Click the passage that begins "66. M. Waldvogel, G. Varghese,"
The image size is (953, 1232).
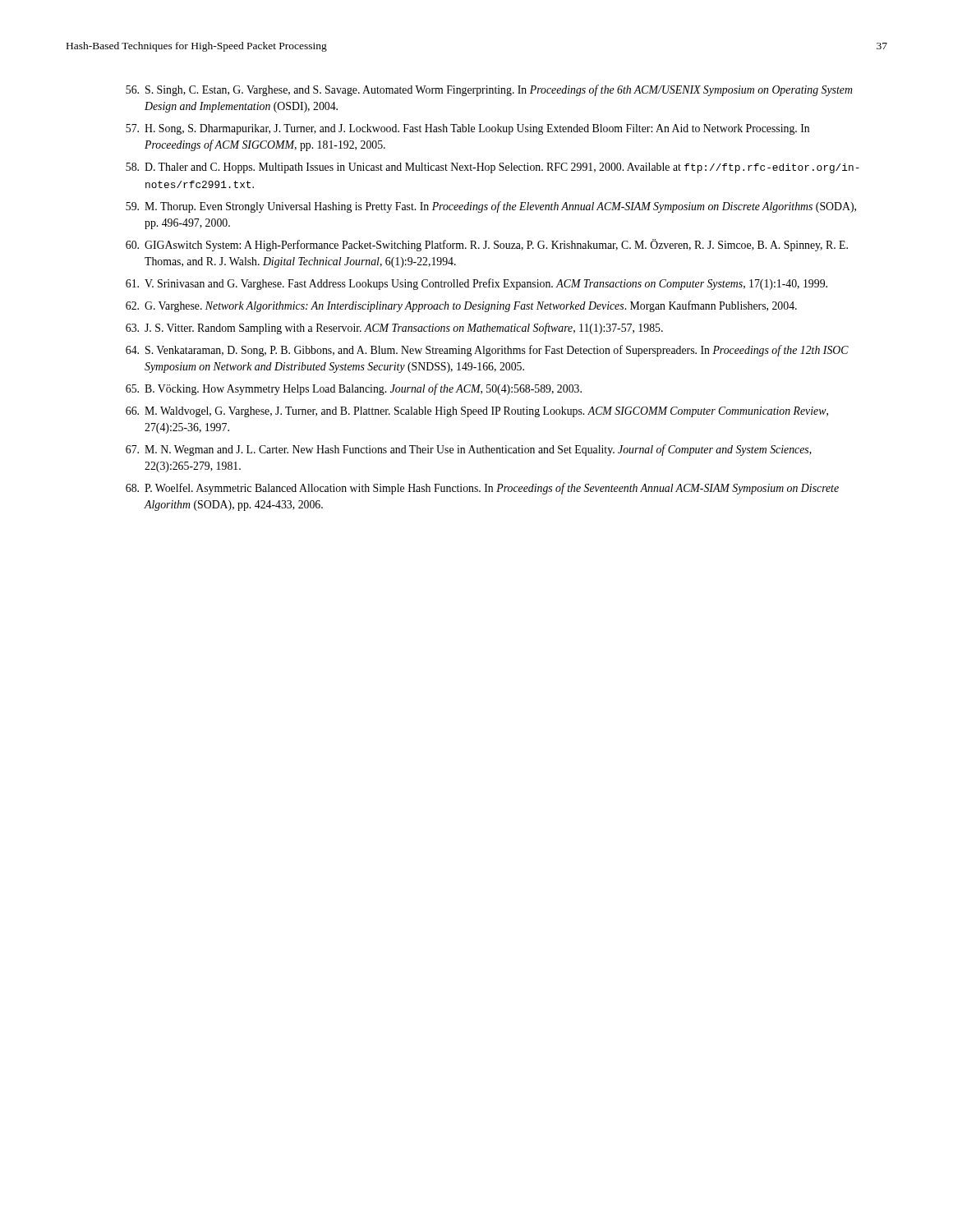click(485, 420)
